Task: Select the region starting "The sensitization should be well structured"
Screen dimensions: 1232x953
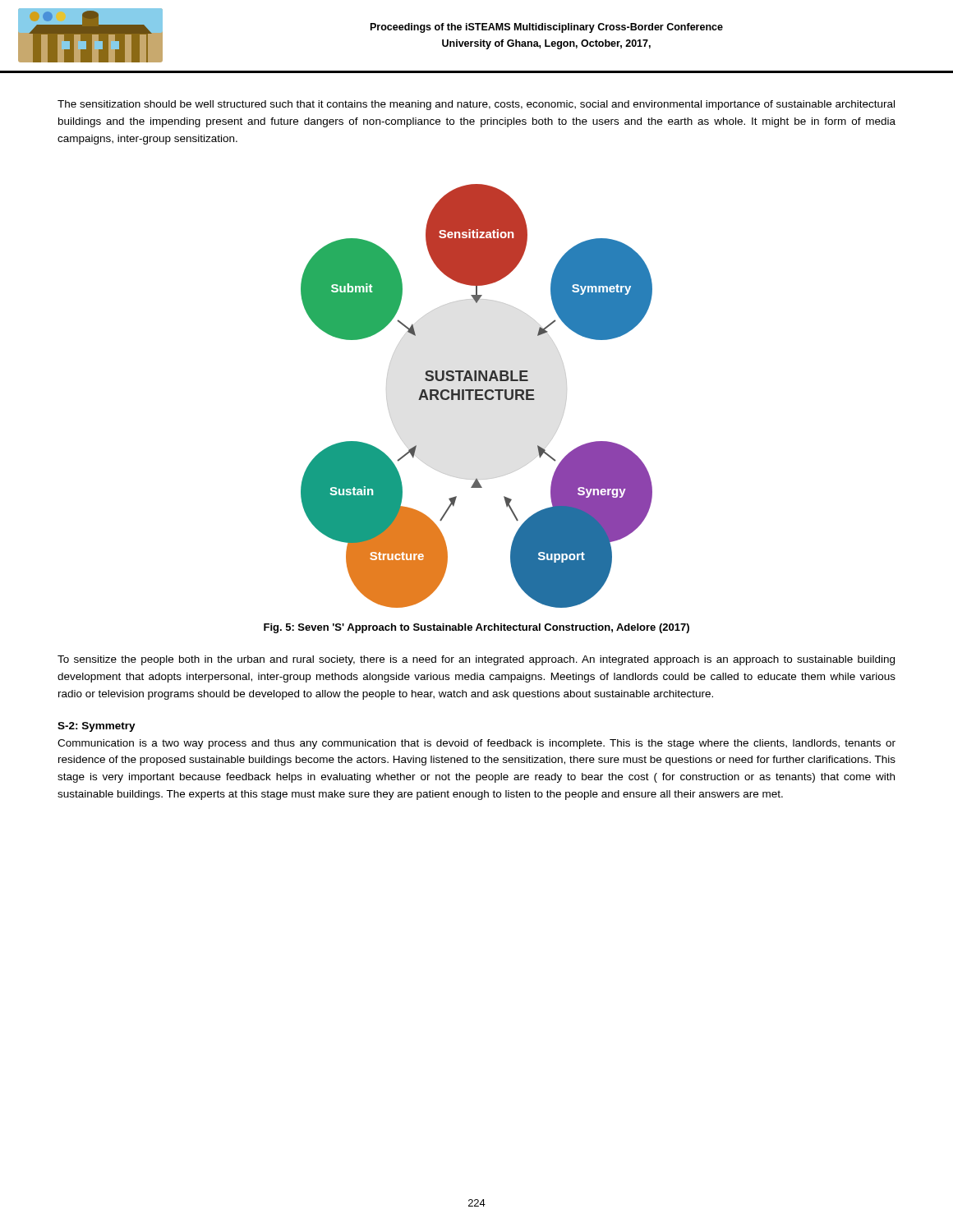Action: pos(476,121)
